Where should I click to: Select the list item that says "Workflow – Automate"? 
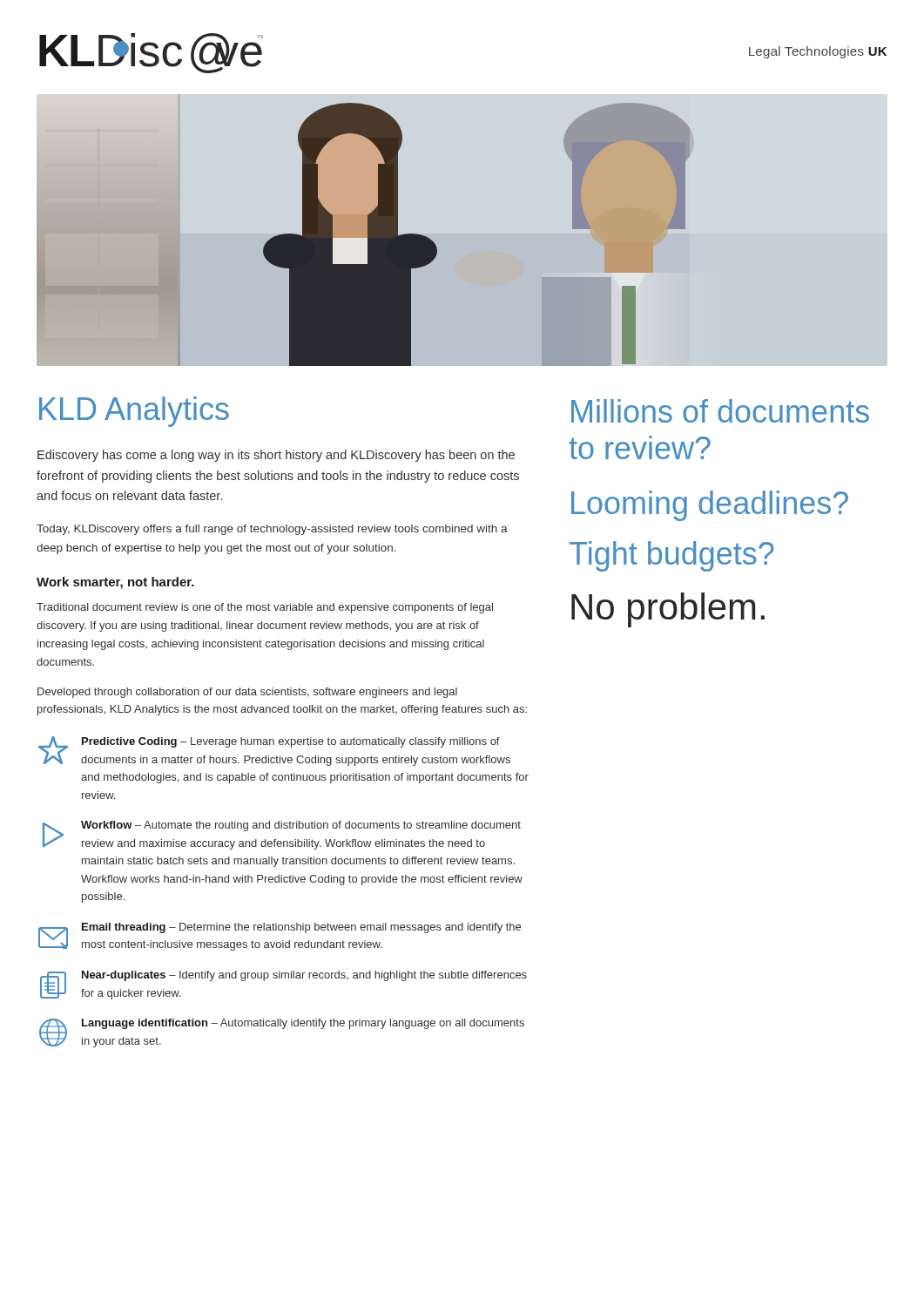click(283, 861)
